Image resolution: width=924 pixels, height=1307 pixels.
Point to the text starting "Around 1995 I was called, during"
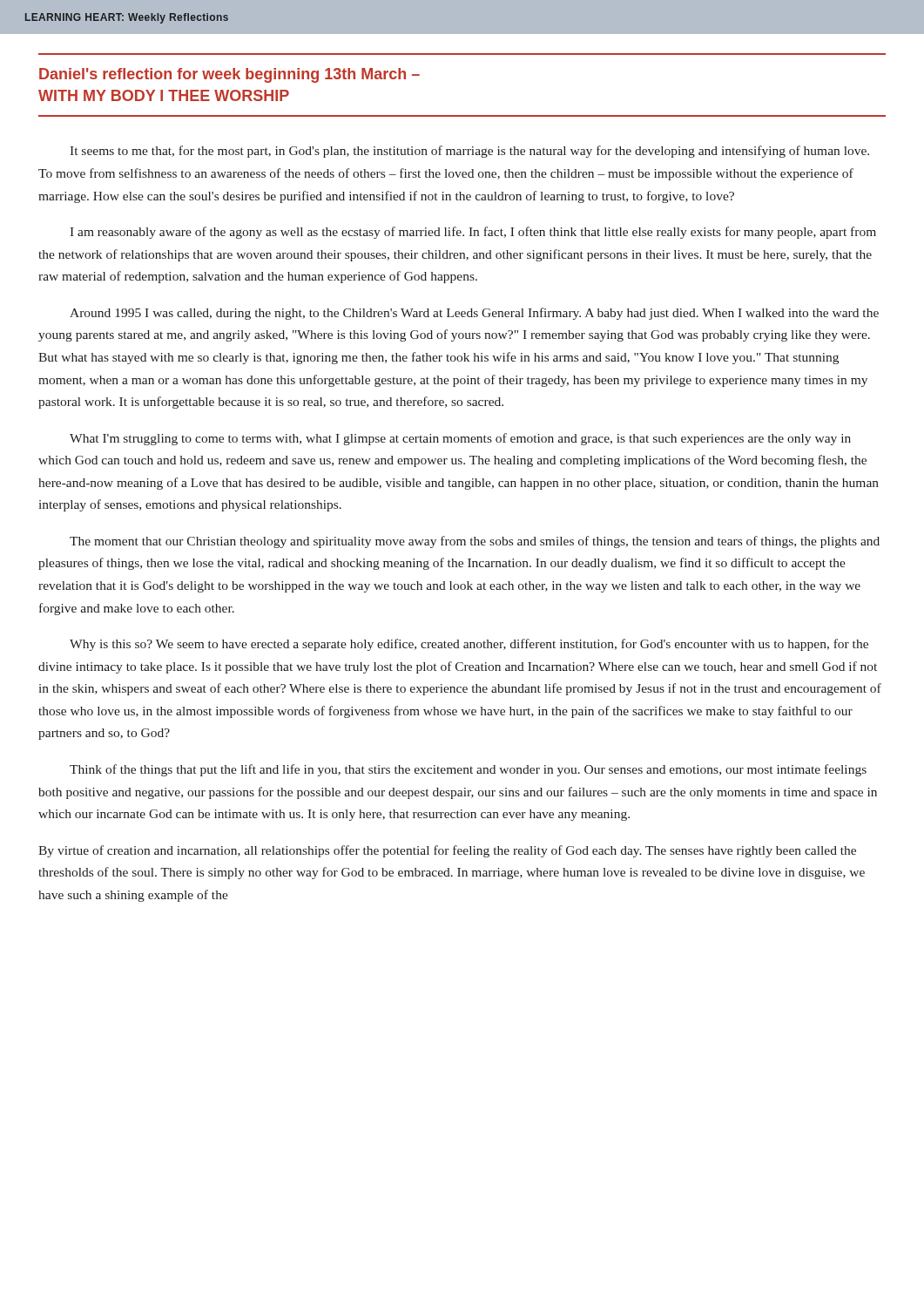point(459,357)
